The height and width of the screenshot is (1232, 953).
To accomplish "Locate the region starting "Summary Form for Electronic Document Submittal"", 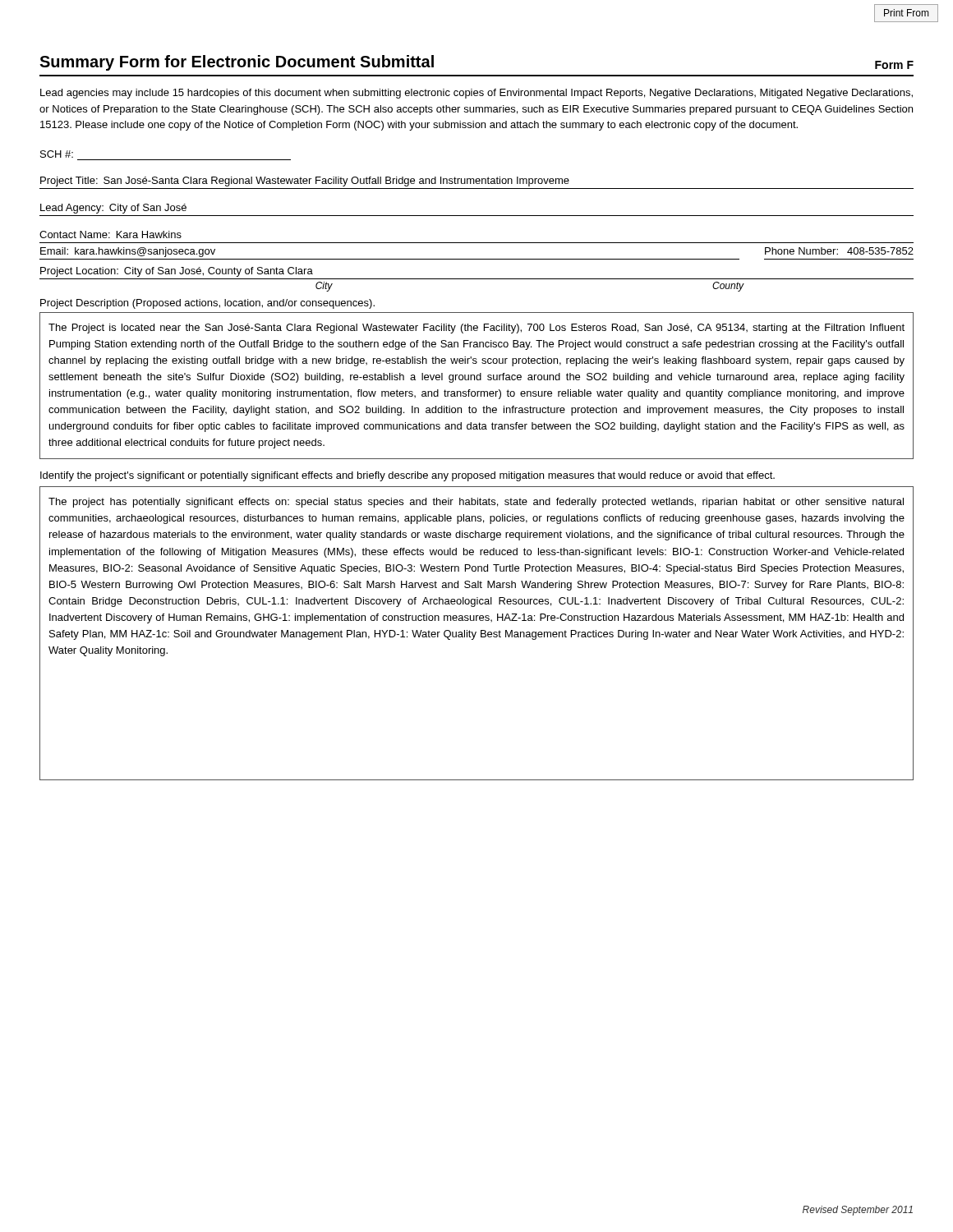I will [x=237, y=62].
